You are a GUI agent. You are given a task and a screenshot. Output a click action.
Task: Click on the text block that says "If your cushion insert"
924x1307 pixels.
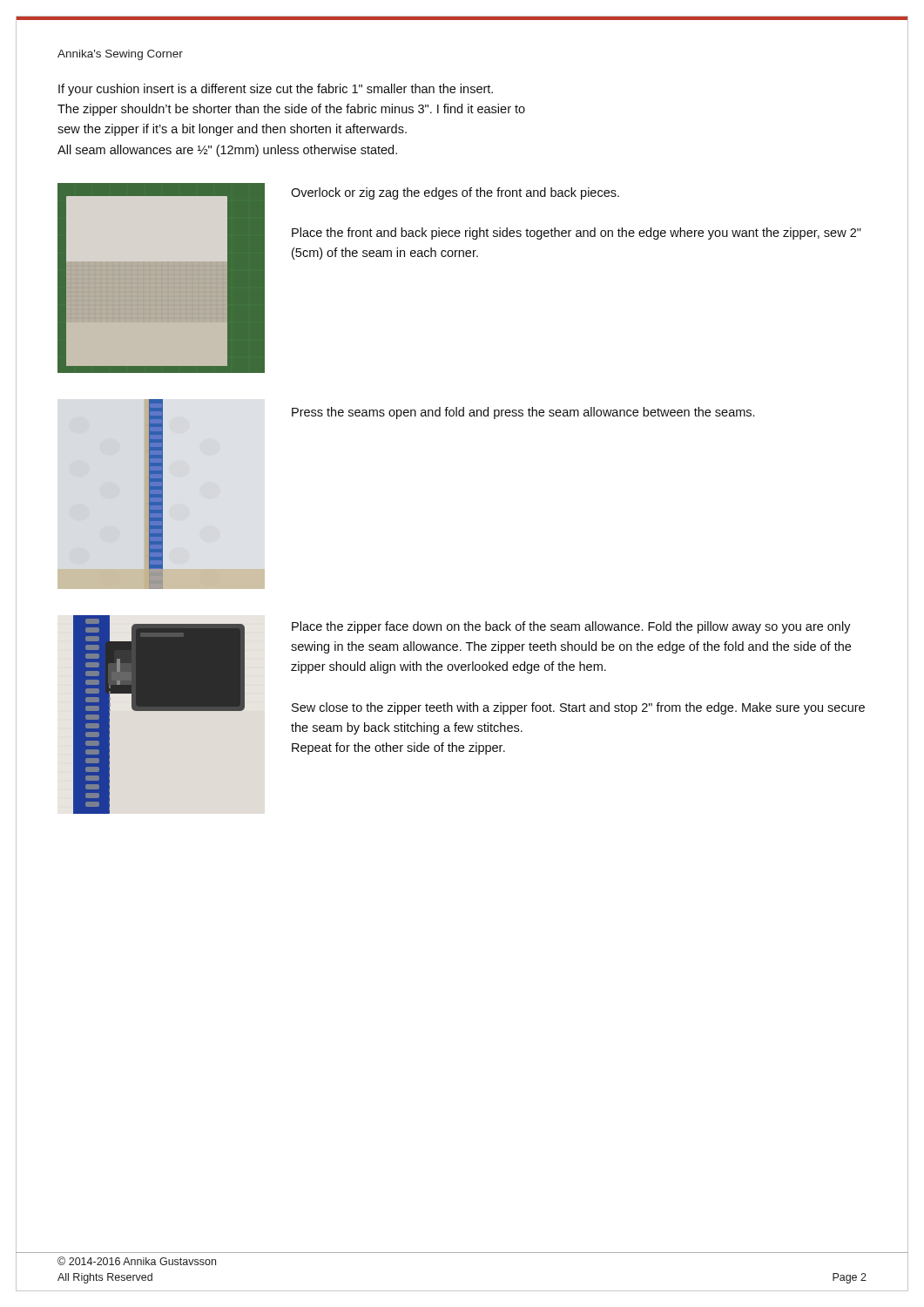(291, 119)
